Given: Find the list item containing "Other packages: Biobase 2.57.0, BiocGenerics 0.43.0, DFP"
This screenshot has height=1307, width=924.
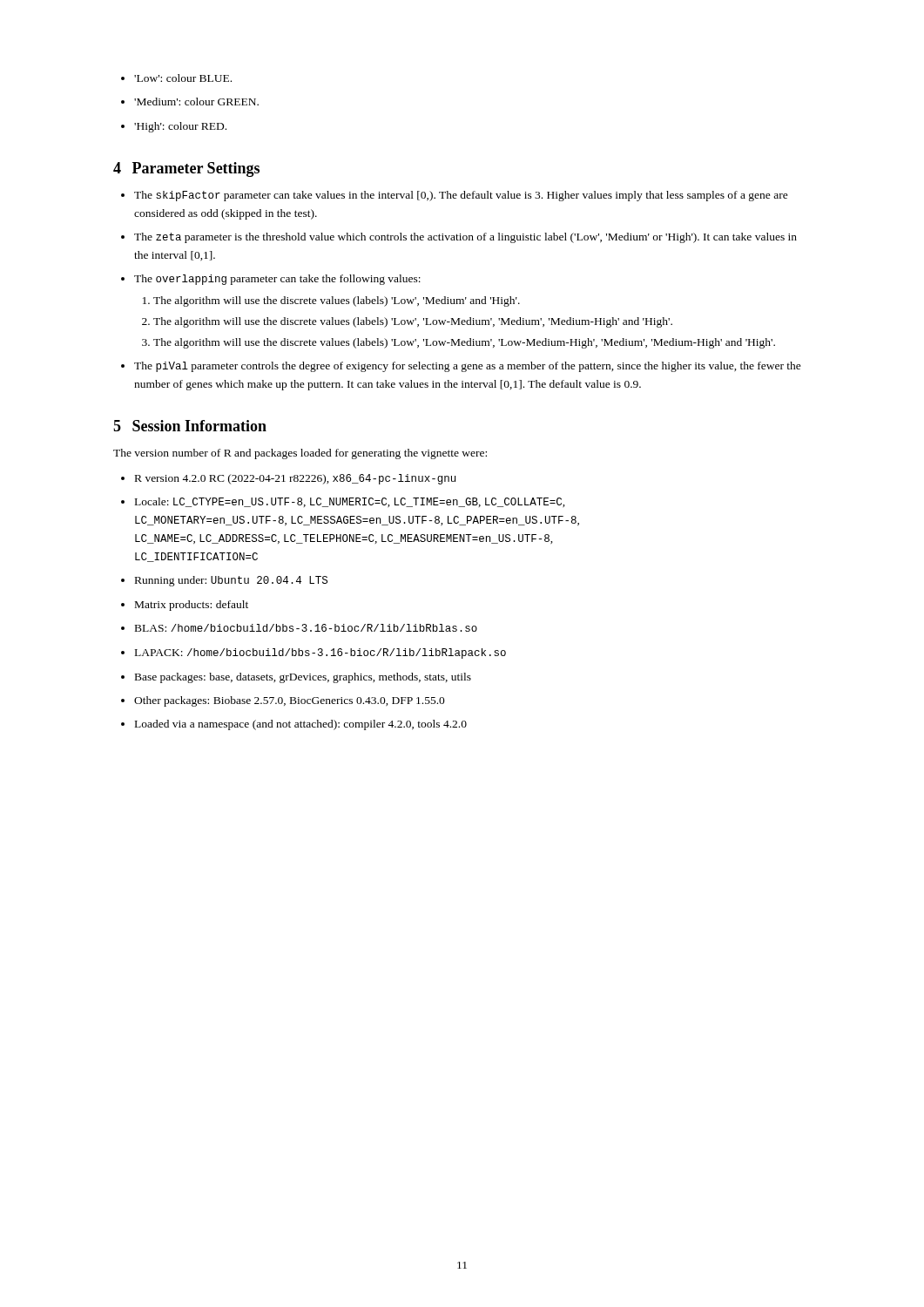Looking at the screenshot, I should tap(290, 701).
